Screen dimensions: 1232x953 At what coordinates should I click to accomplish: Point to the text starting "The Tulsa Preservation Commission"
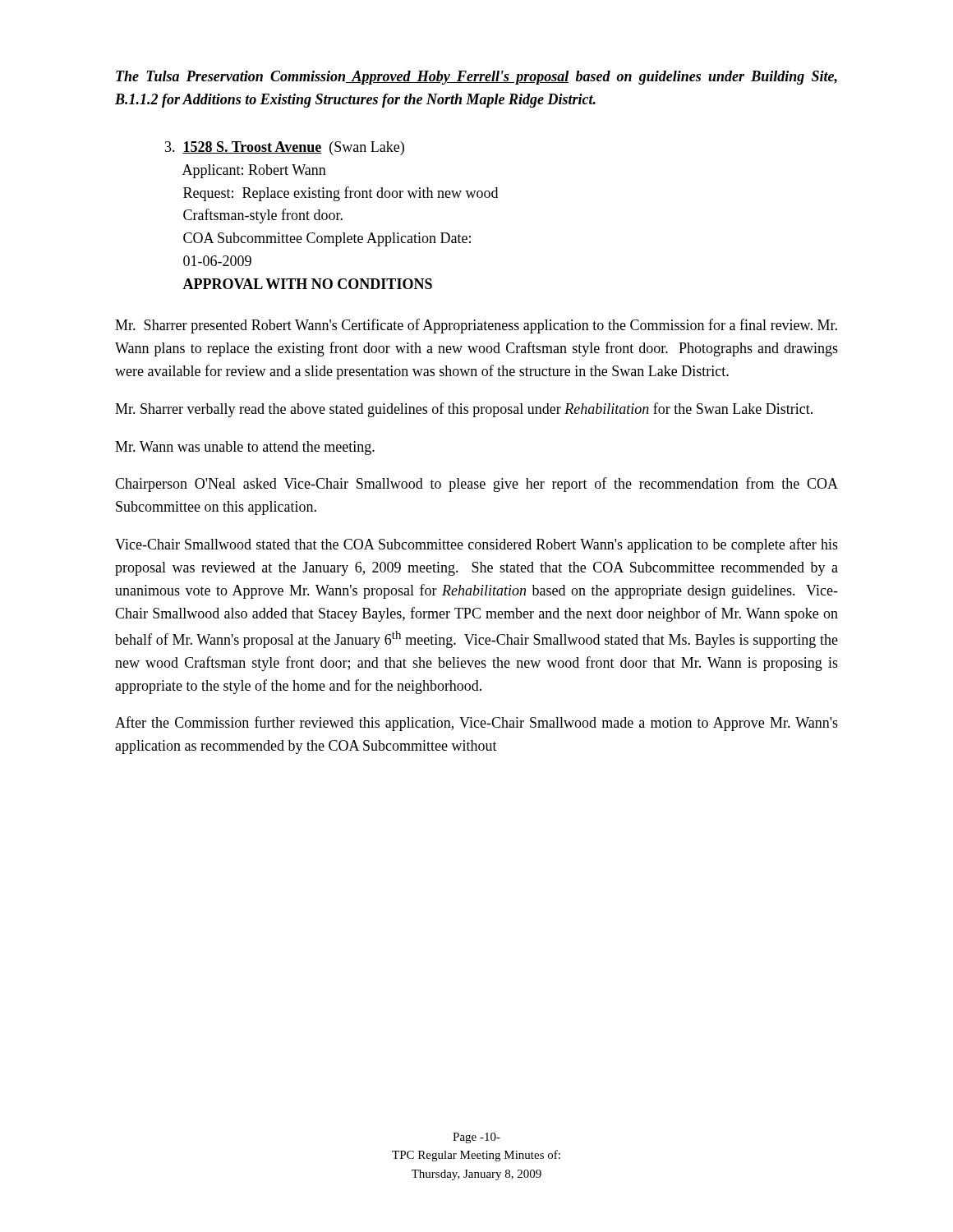476,88
